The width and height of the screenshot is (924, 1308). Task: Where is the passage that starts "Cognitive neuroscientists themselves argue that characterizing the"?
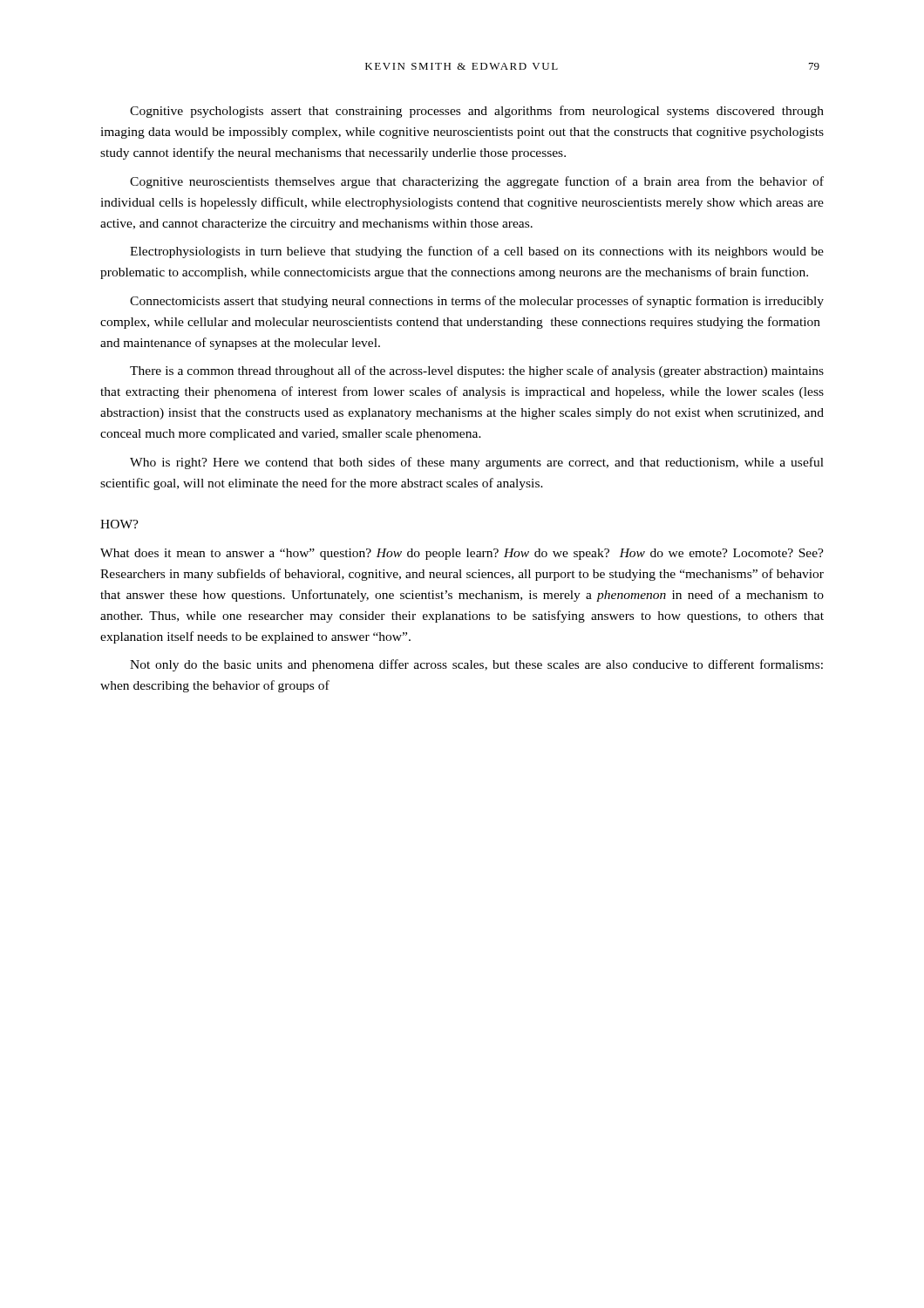coord(462,201)
